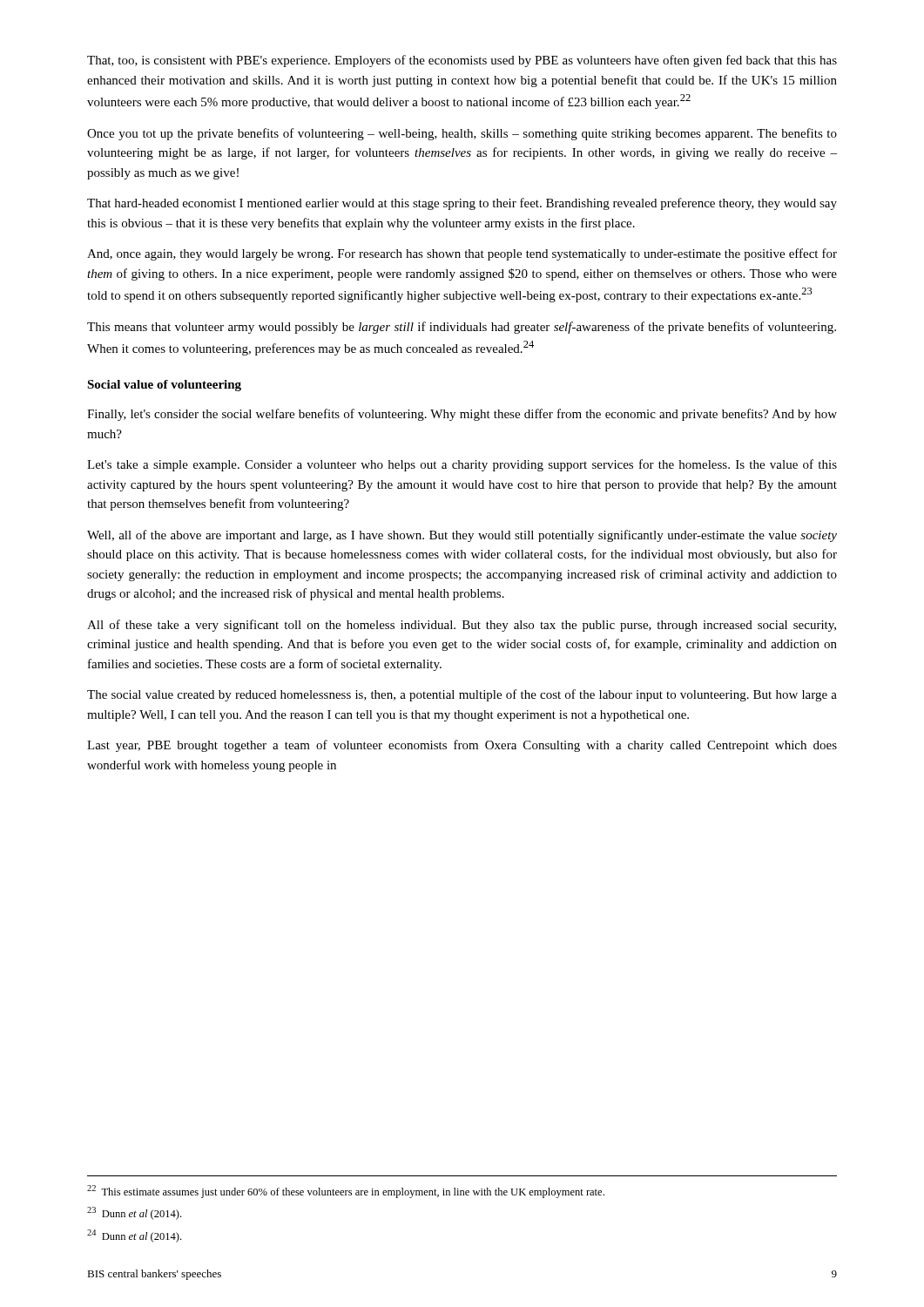Viewport: 924px width, 1307px height.
Task: Click on the text block with the text "That, too, is consistent with"
Action: [x=462, y=81]
